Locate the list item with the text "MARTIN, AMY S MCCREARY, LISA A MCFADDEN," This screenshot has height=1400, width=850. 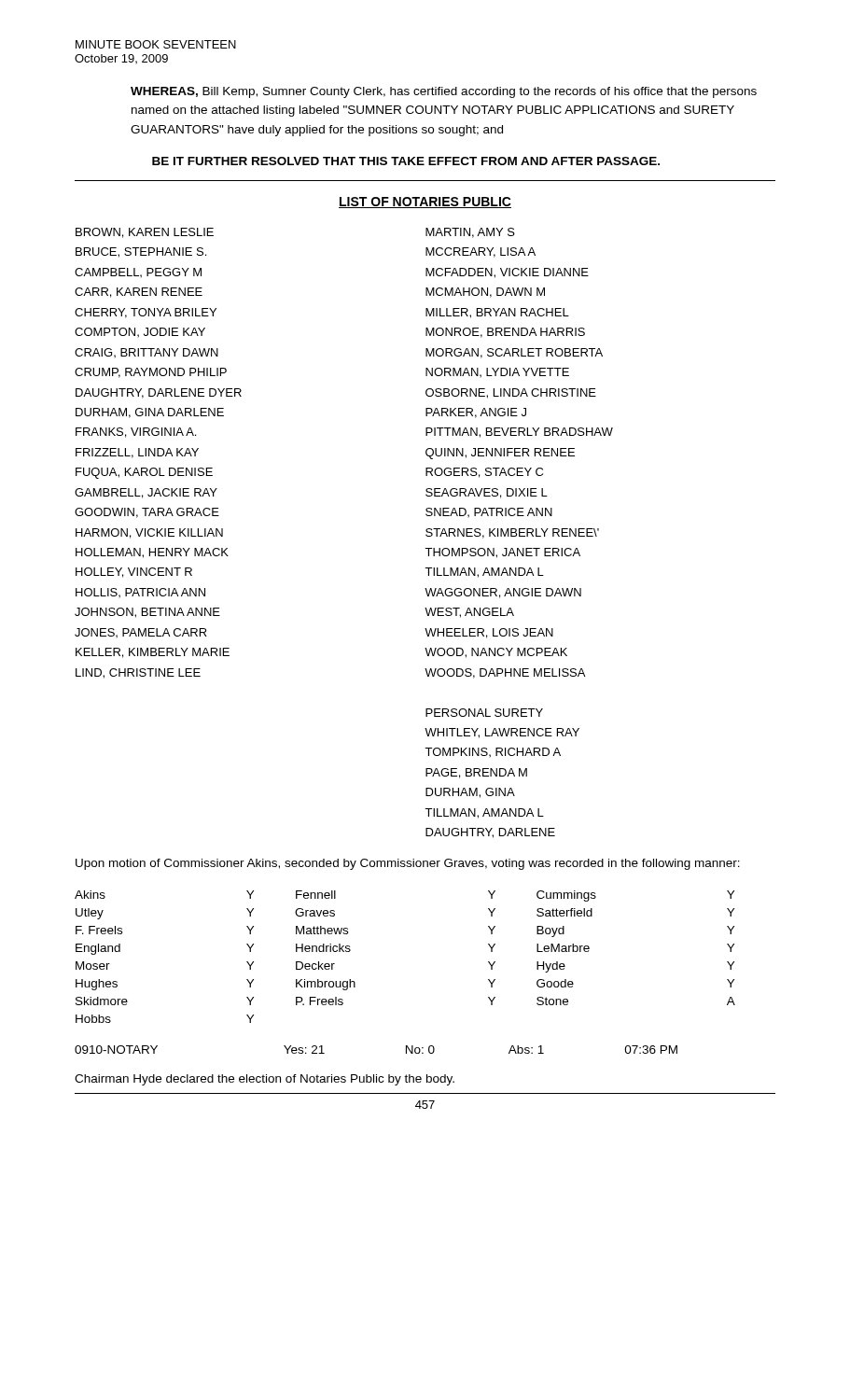519,532
